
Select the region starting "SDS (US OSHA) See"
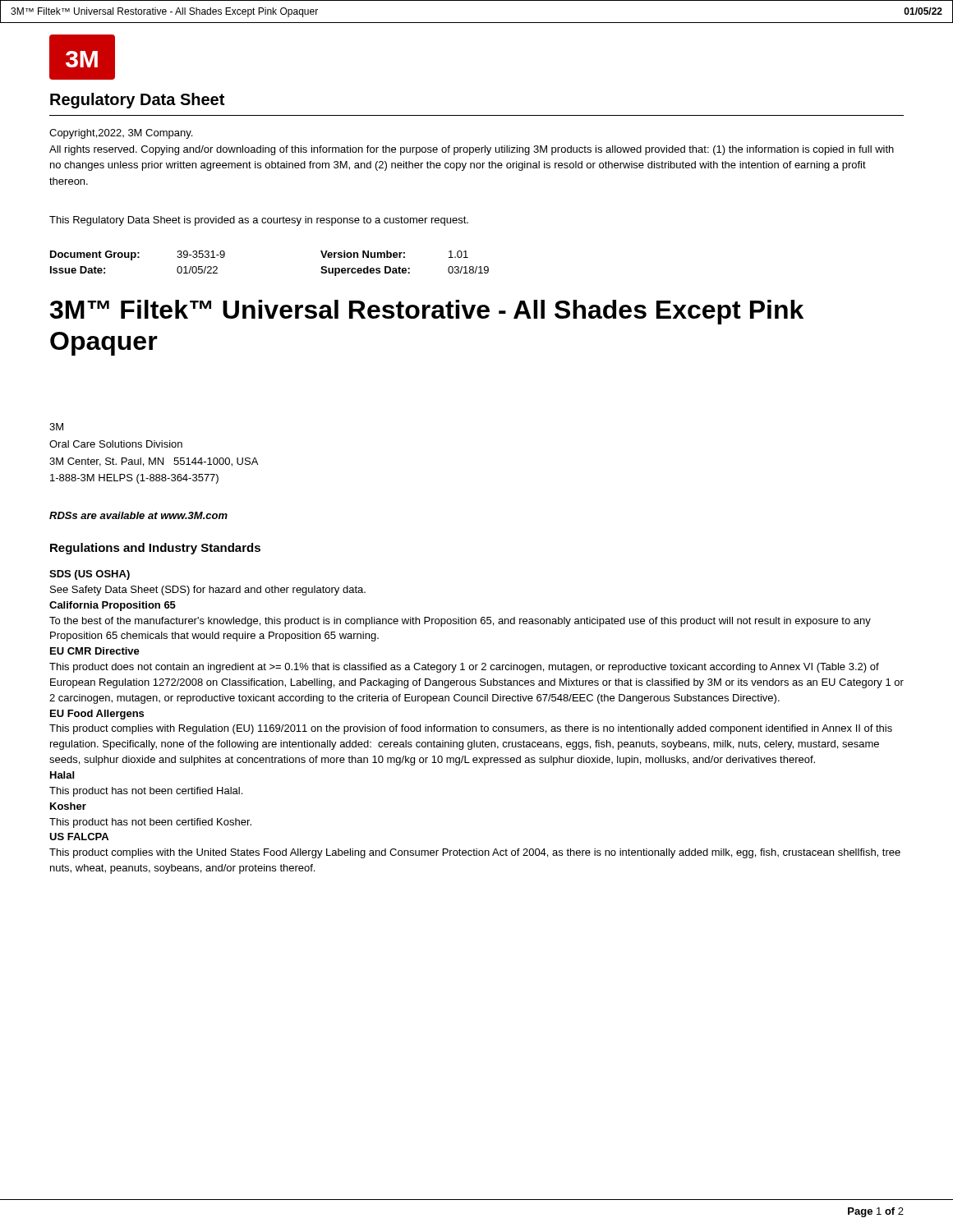[476, 721]
